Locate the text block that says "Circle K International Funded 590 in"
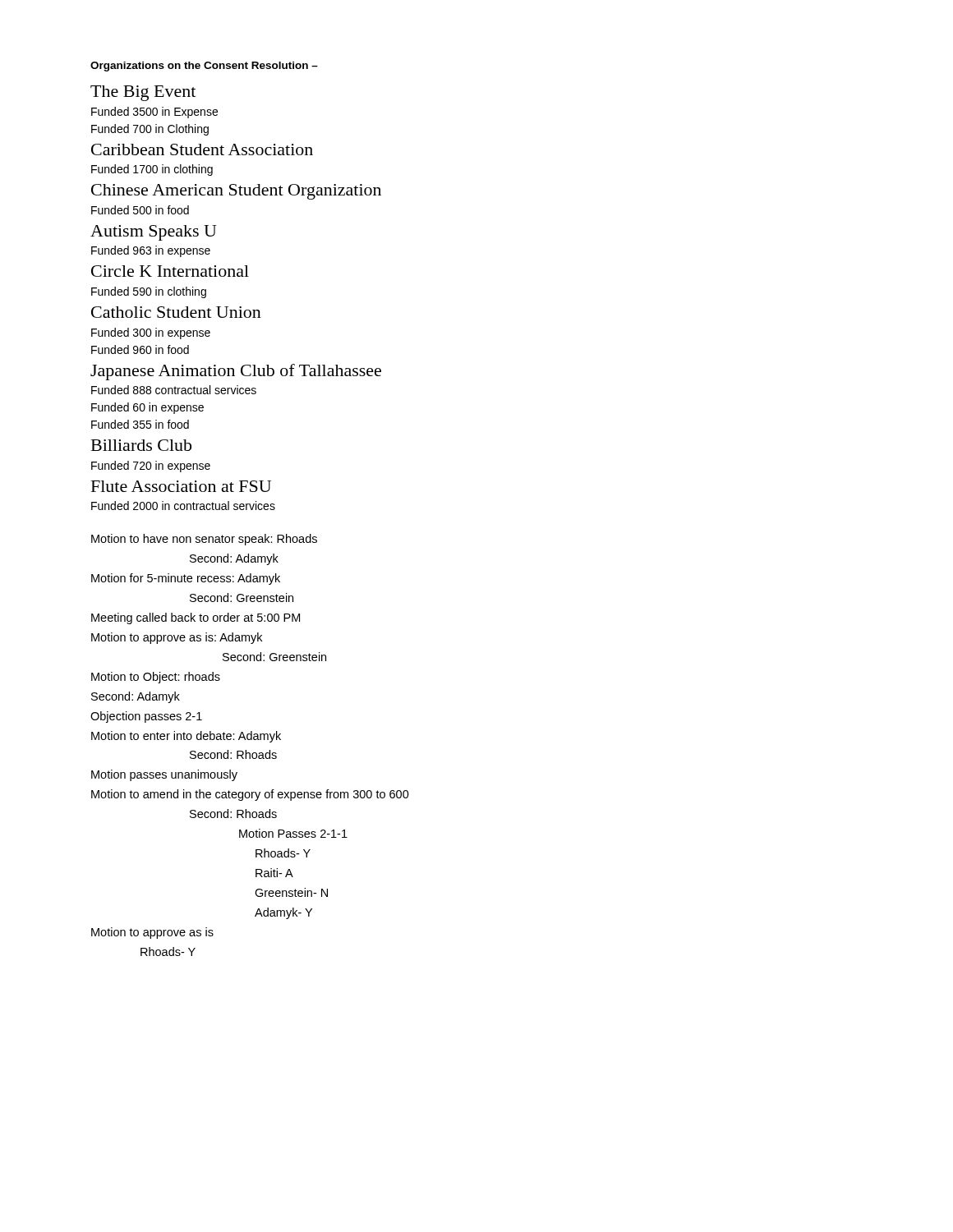 [x=170, y=271]
